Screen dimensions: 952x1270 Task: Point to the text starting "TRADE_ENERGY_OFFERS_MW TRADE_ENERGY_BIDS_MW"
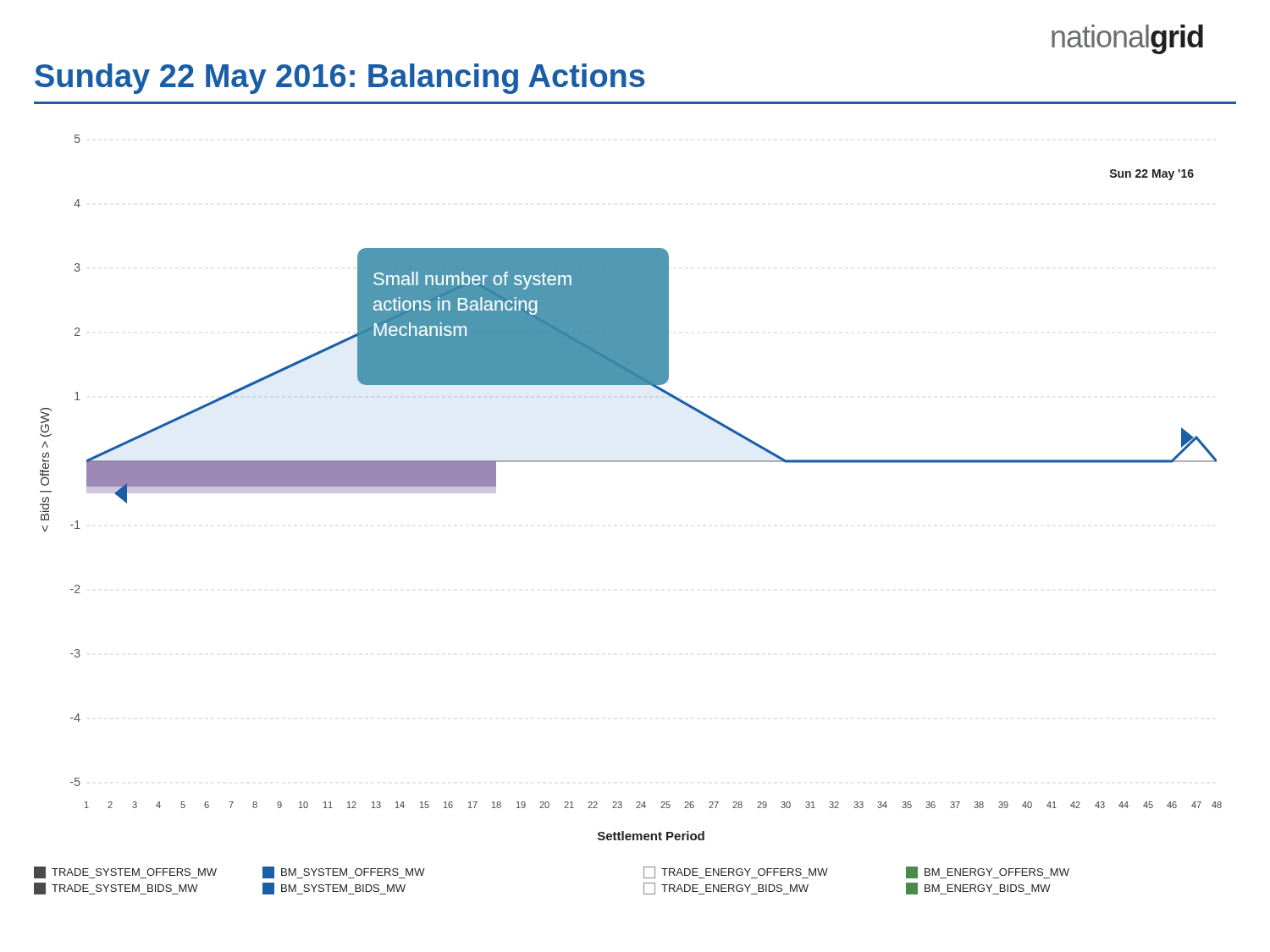pos(736,880)
